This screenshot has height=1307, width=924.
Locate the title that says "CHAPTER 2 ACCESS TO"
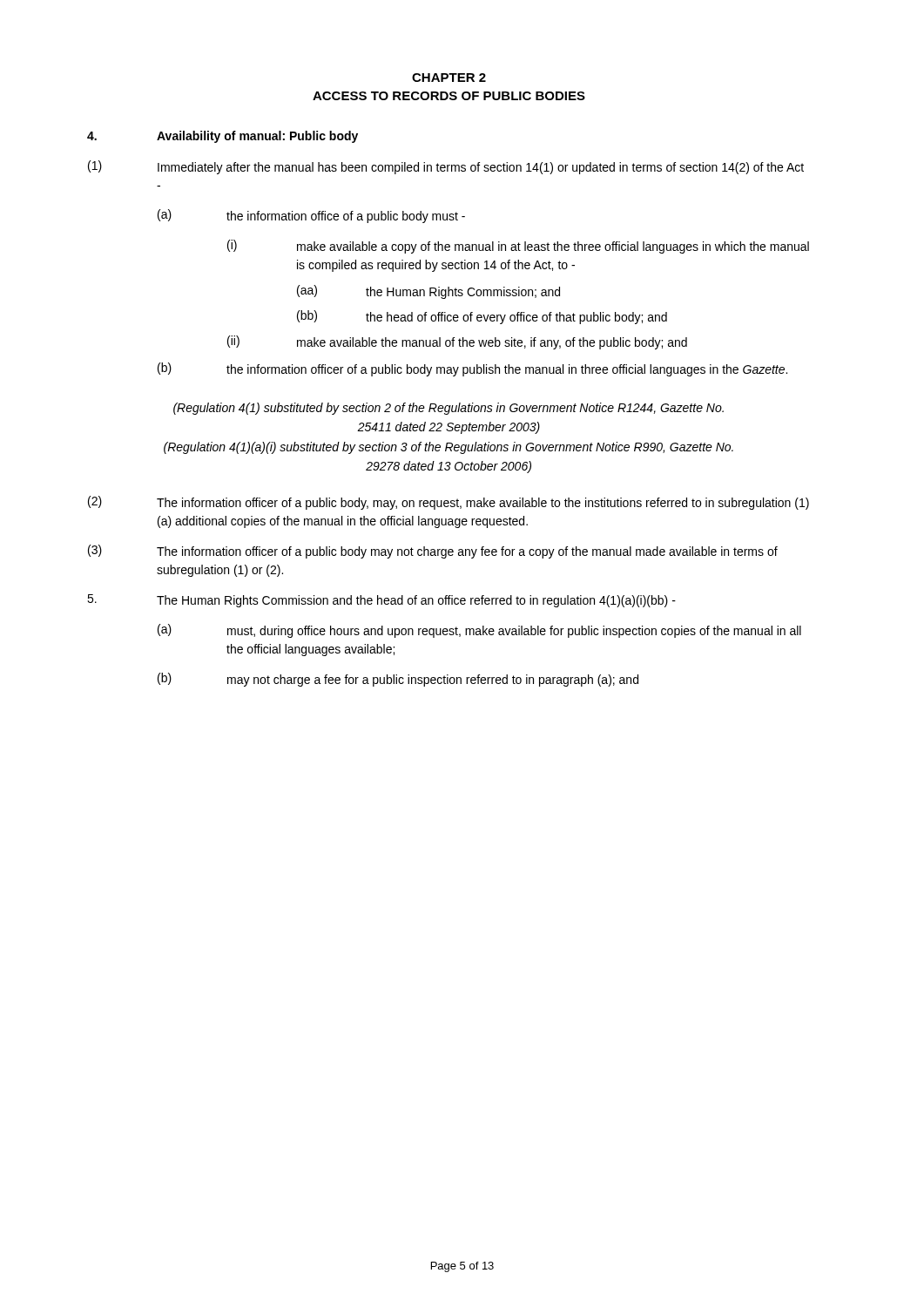pos(449,86)
